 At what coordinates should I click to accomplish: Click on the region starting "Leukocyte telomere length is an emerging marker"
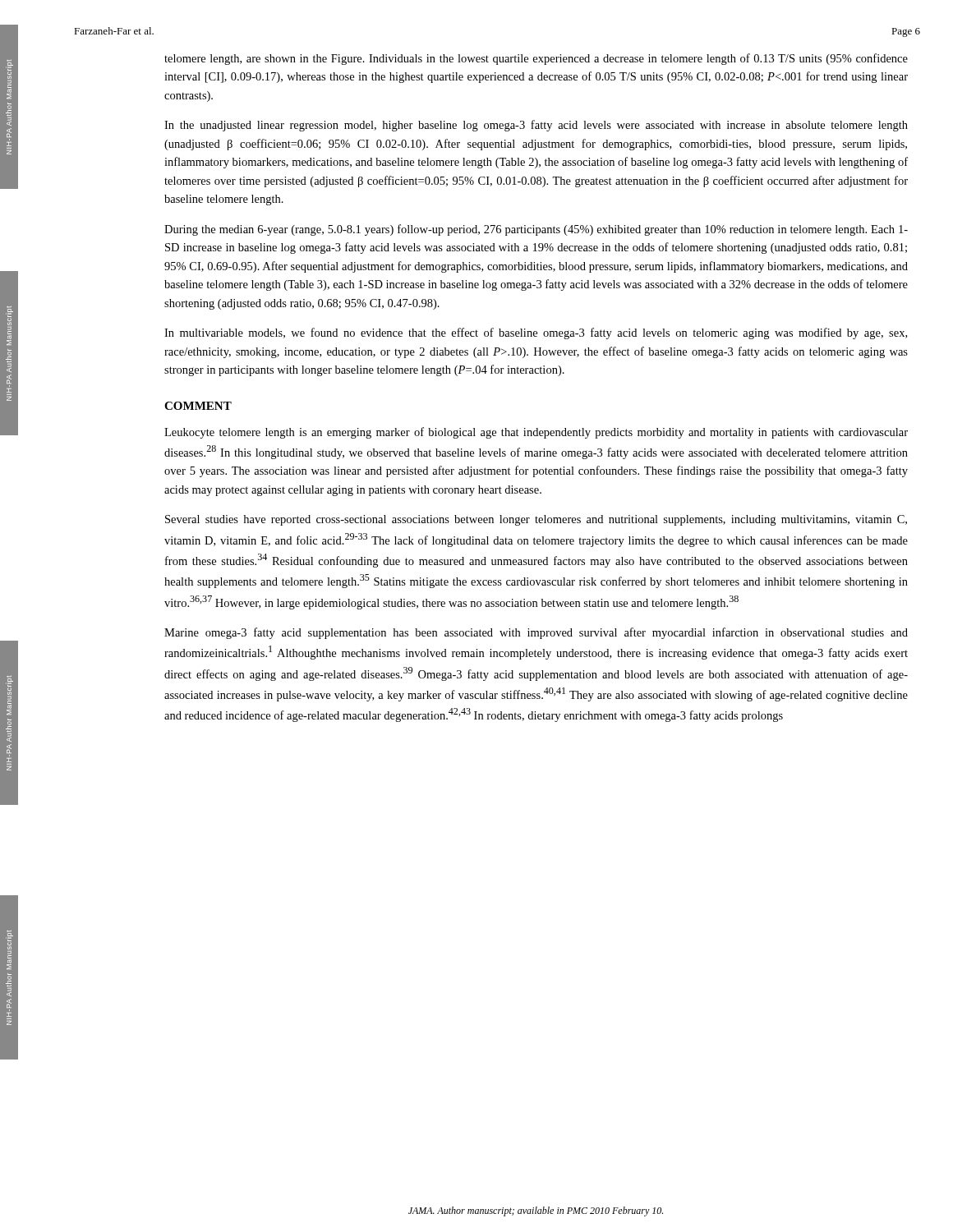(x=536, y=460)
